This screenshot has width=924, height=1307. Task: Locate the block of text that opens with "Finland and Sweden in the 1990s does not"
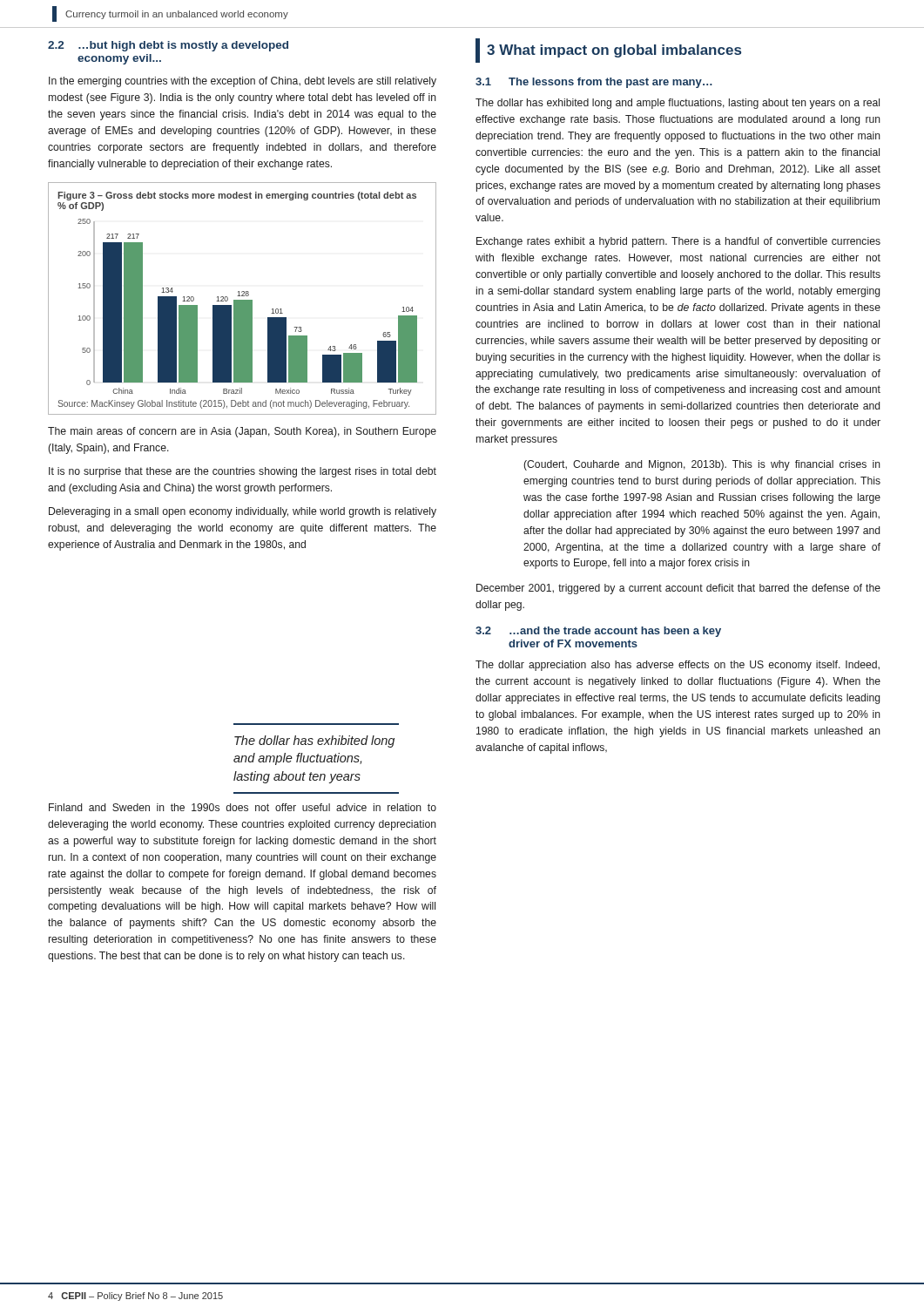tap(242, 882)
